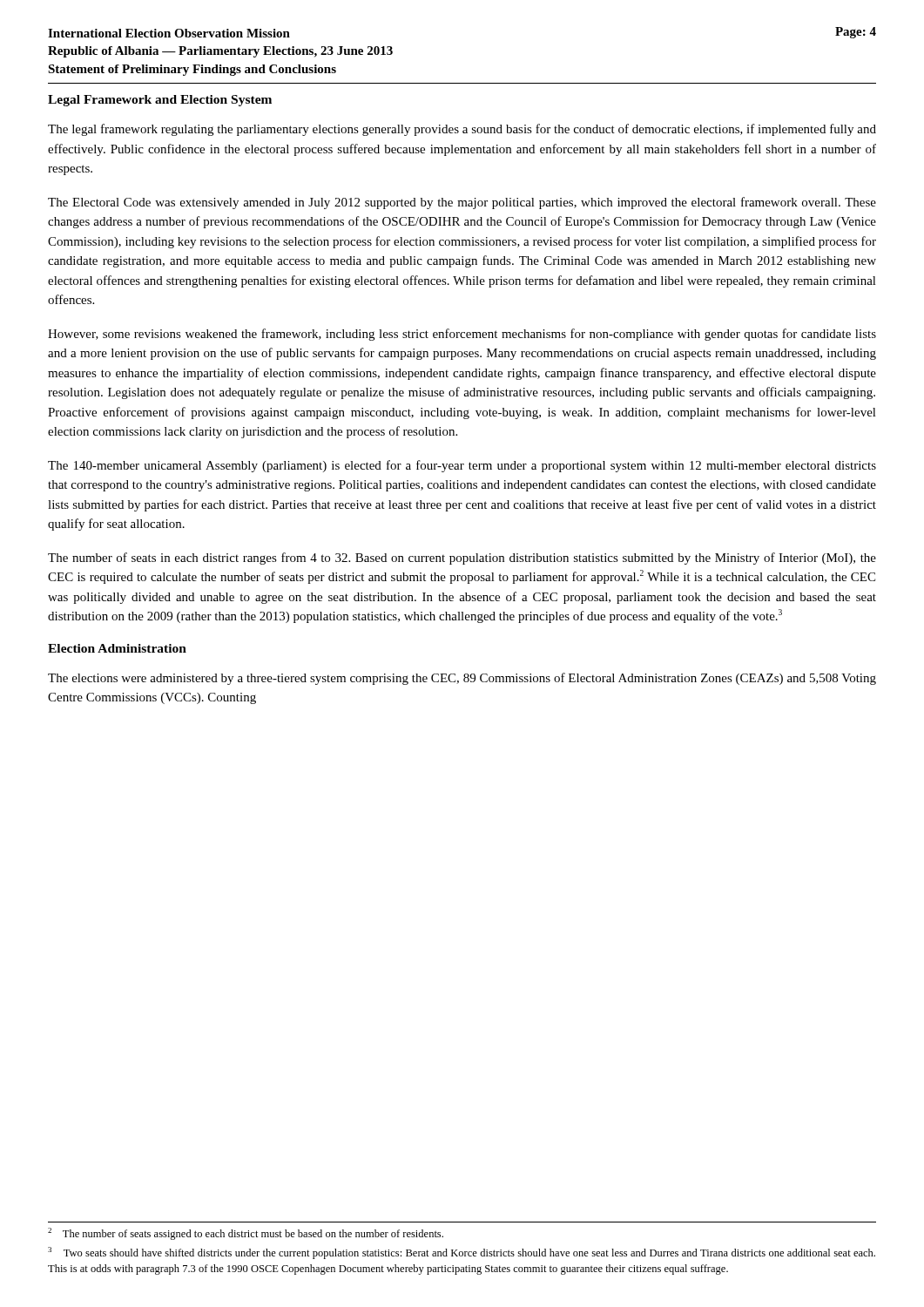Select the block starting "3 Two seats"

(x=462, y=1260)
